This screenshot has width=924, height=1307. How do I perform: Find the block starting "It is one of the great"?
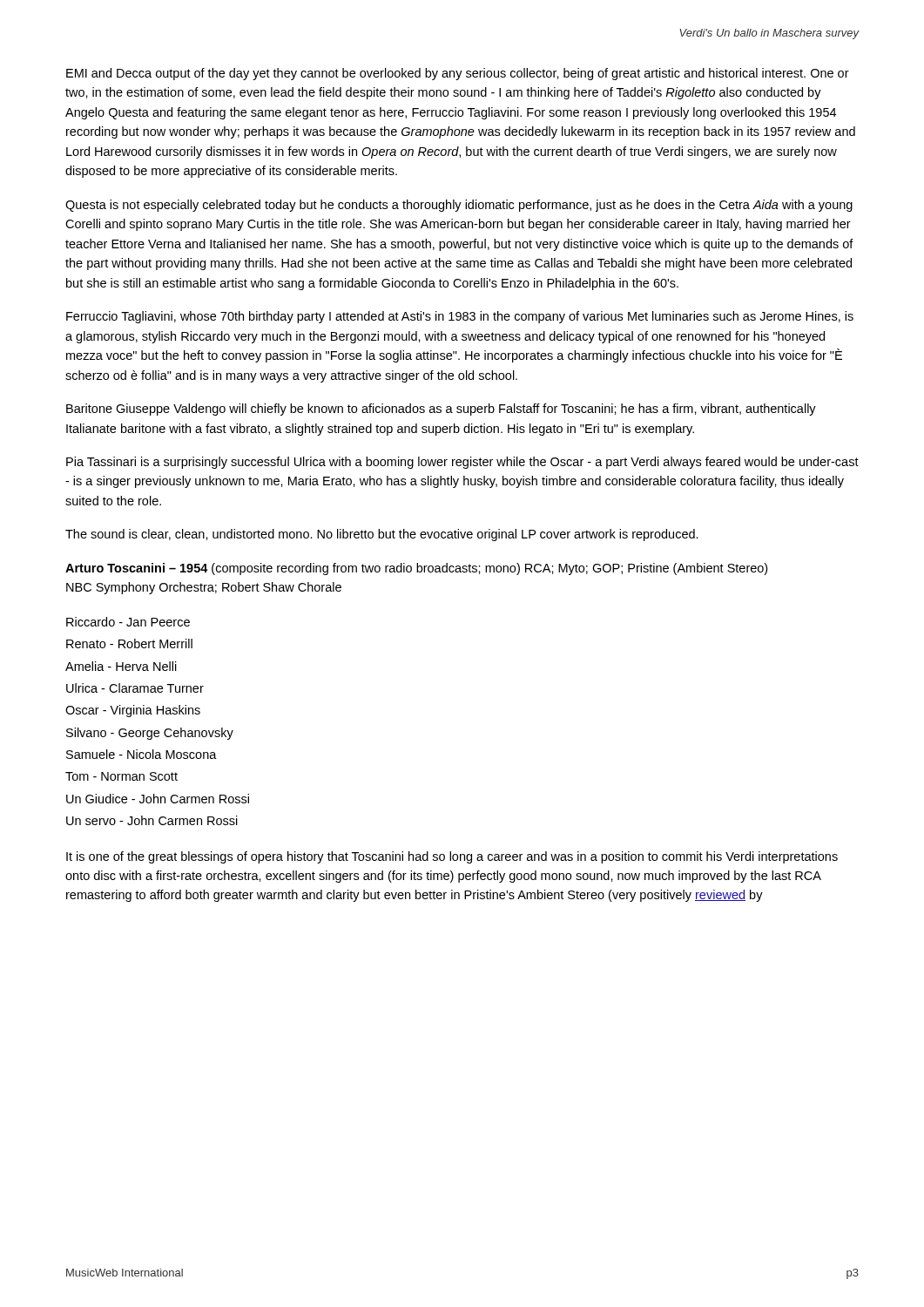[452, 876]
